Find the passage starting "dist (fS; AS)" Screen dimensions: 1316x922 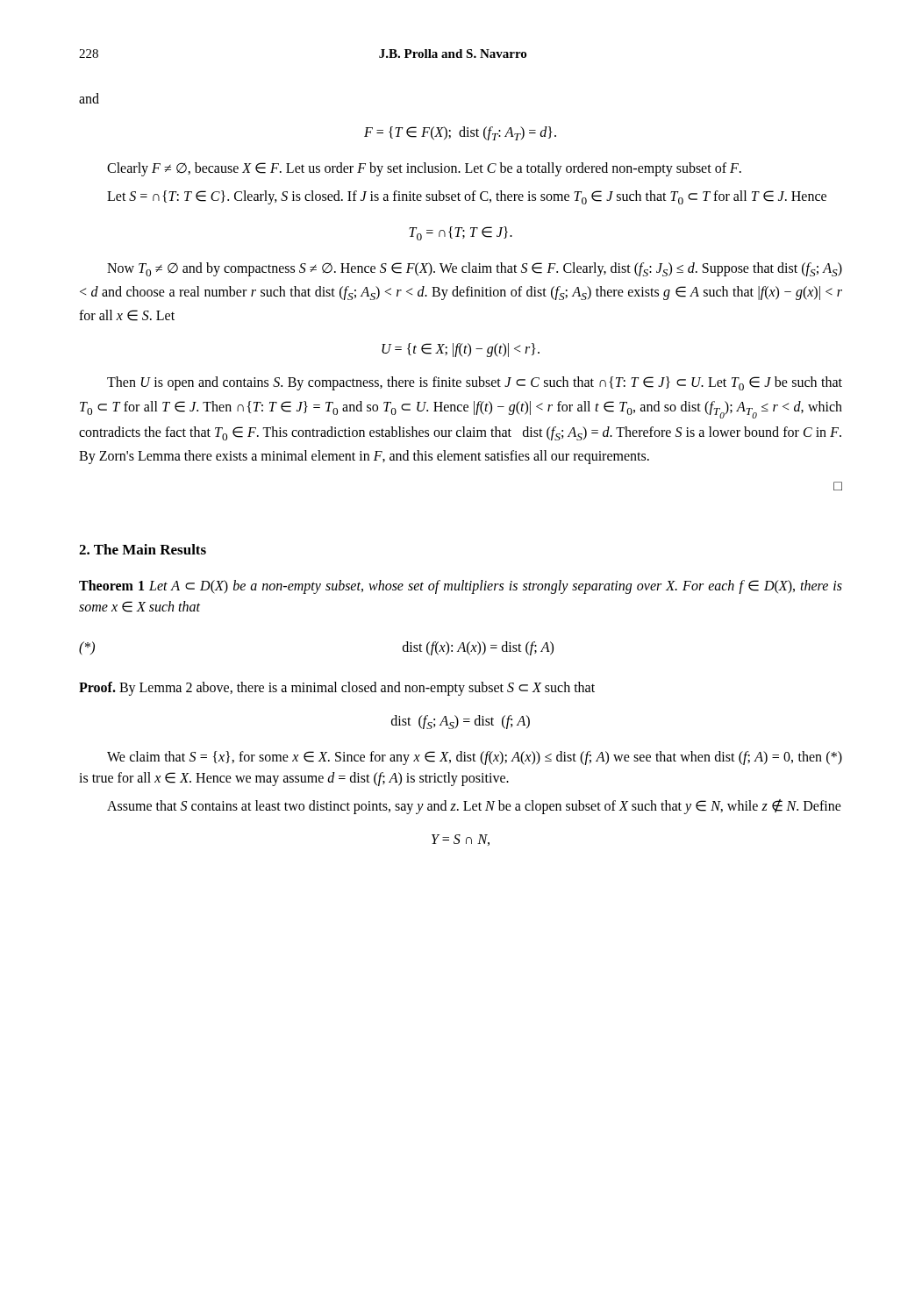[461, 722]
